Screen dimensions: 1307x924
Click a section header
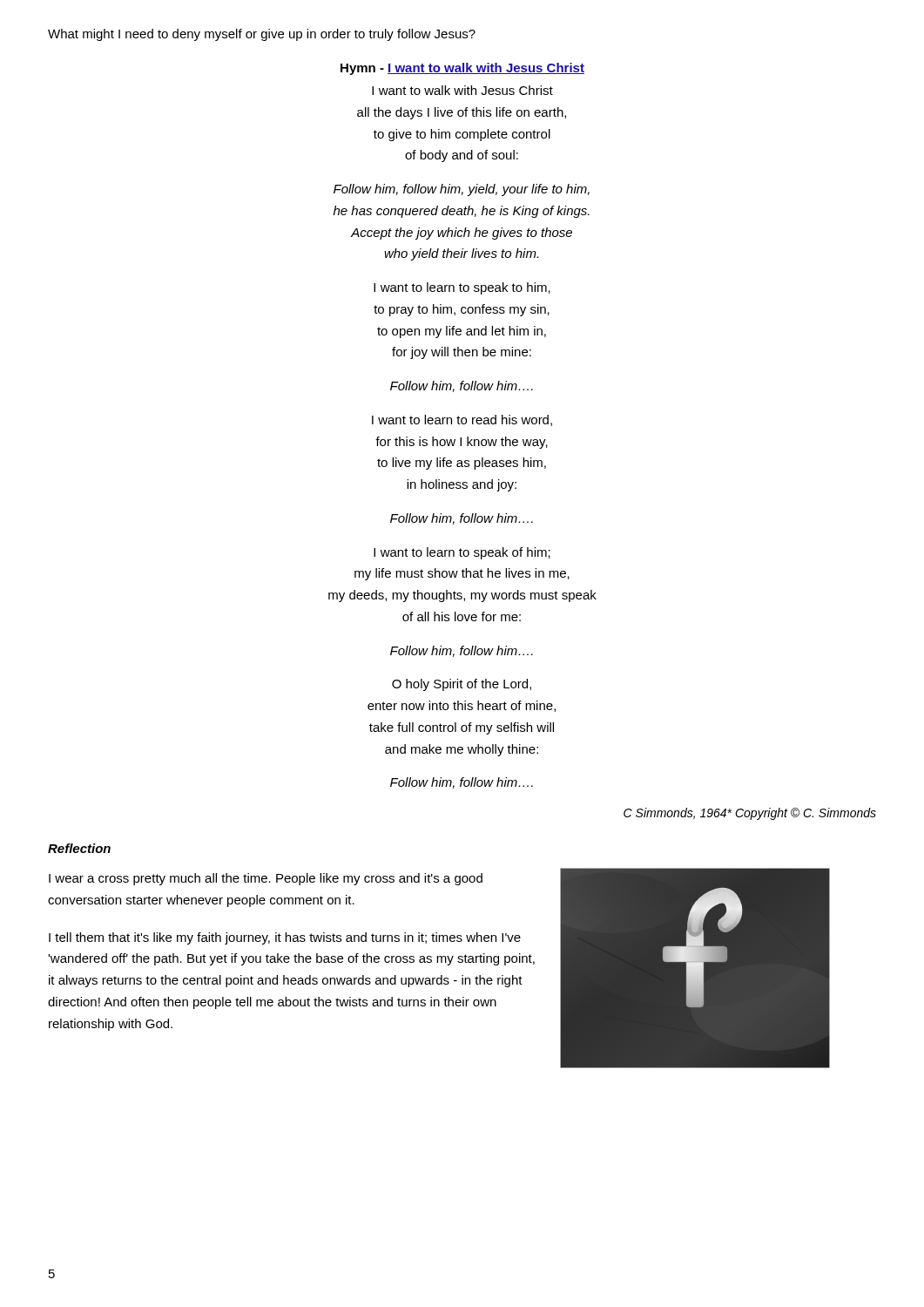tap(79, 848)
